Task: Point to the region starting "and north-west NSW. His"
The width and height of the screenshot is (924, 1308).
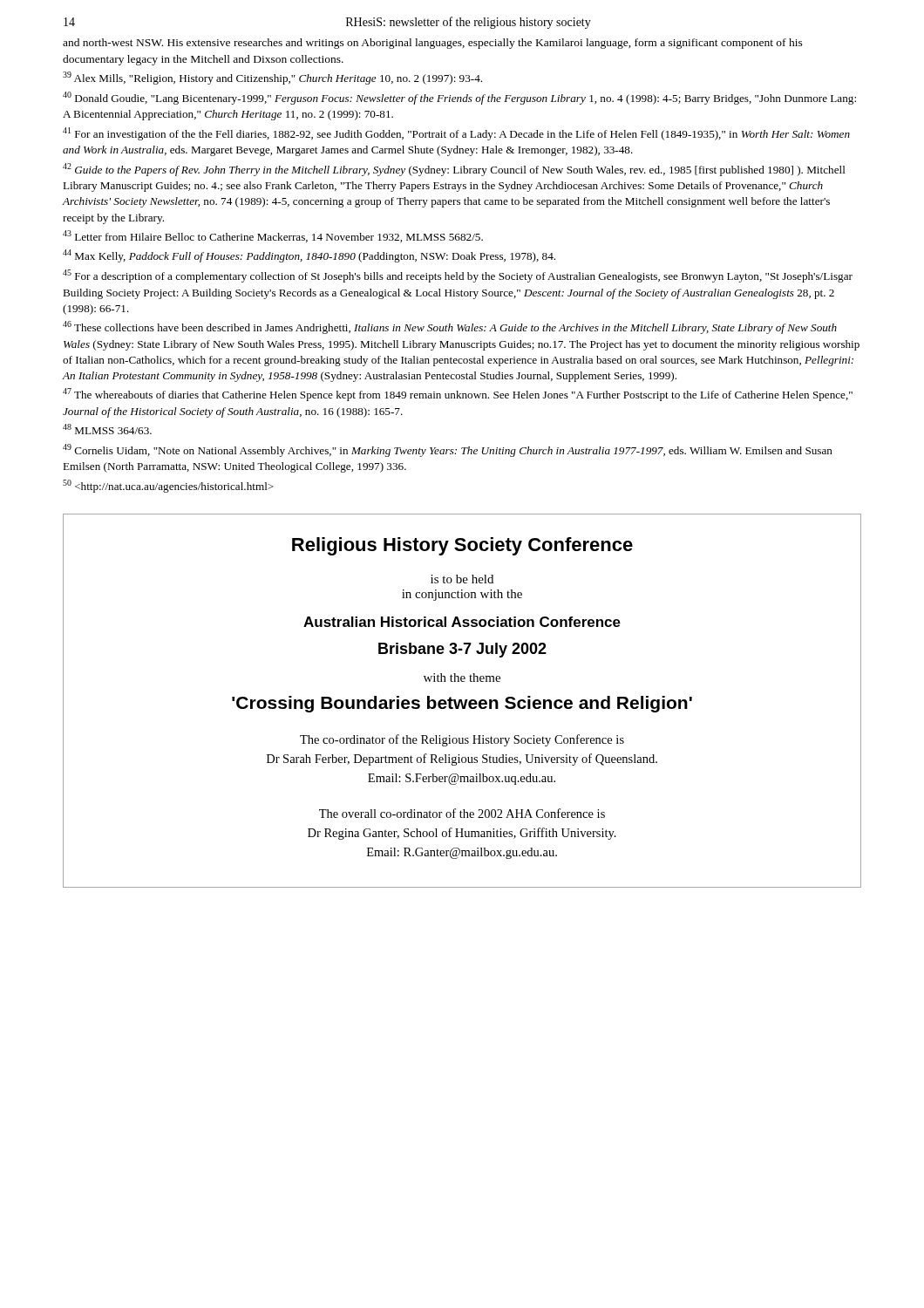Action: [433, 50]
